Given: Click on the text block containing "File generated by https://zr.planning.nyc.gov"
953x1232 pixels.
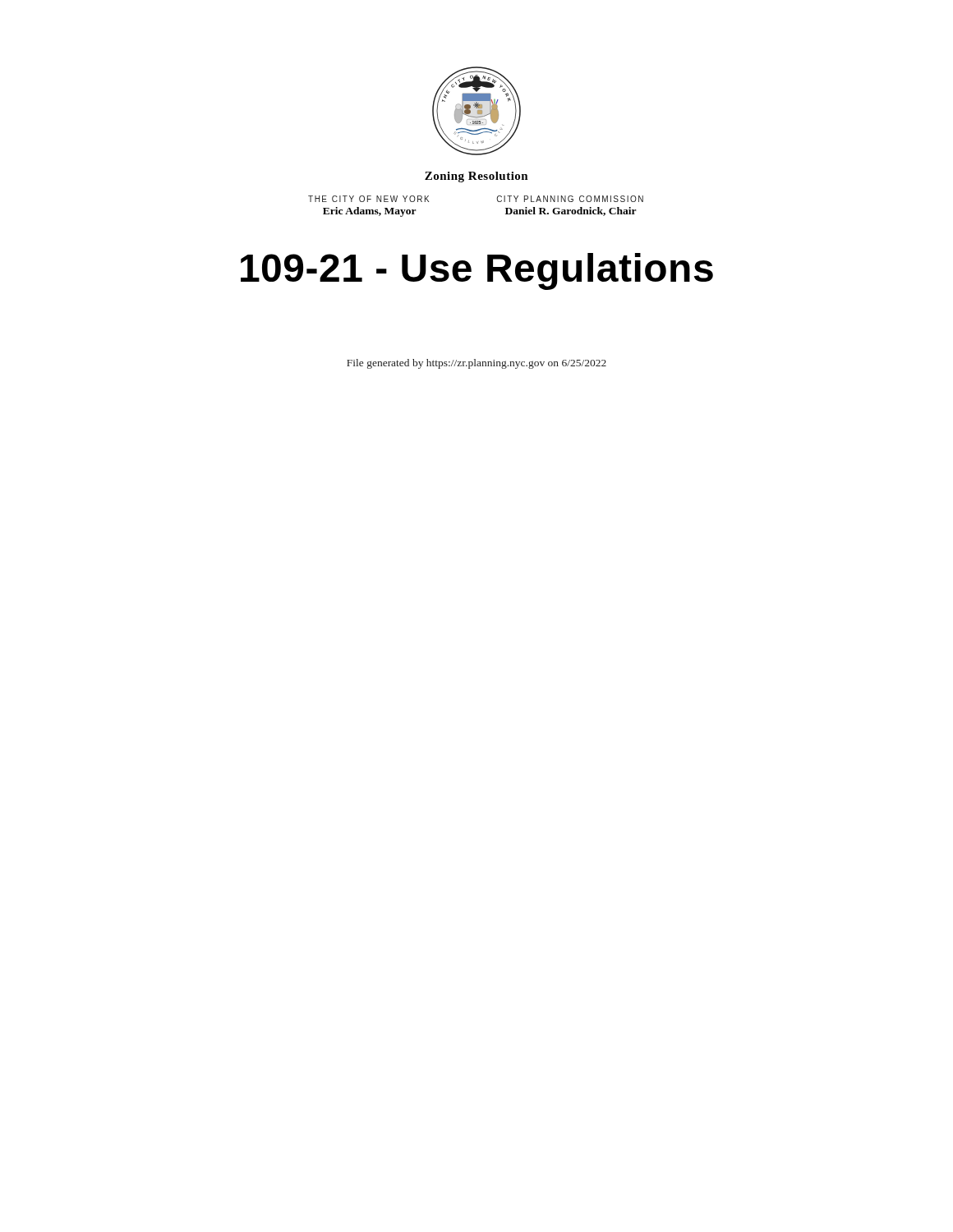Looking at the screenshot, I should [x=476, y=362].
